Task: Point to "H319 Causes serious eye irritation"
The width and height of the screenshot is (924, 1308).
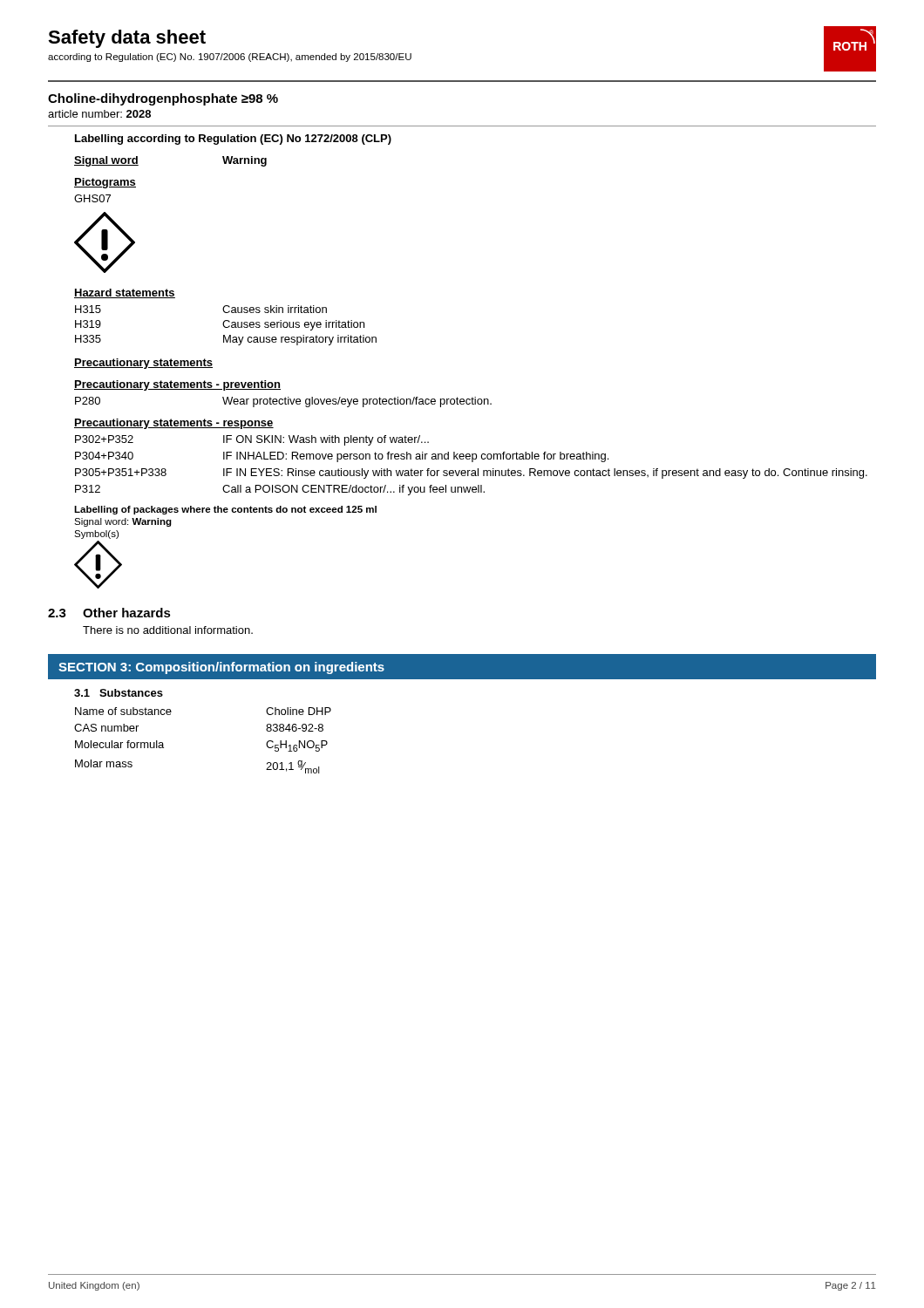Action: click(x=220, y=324)
